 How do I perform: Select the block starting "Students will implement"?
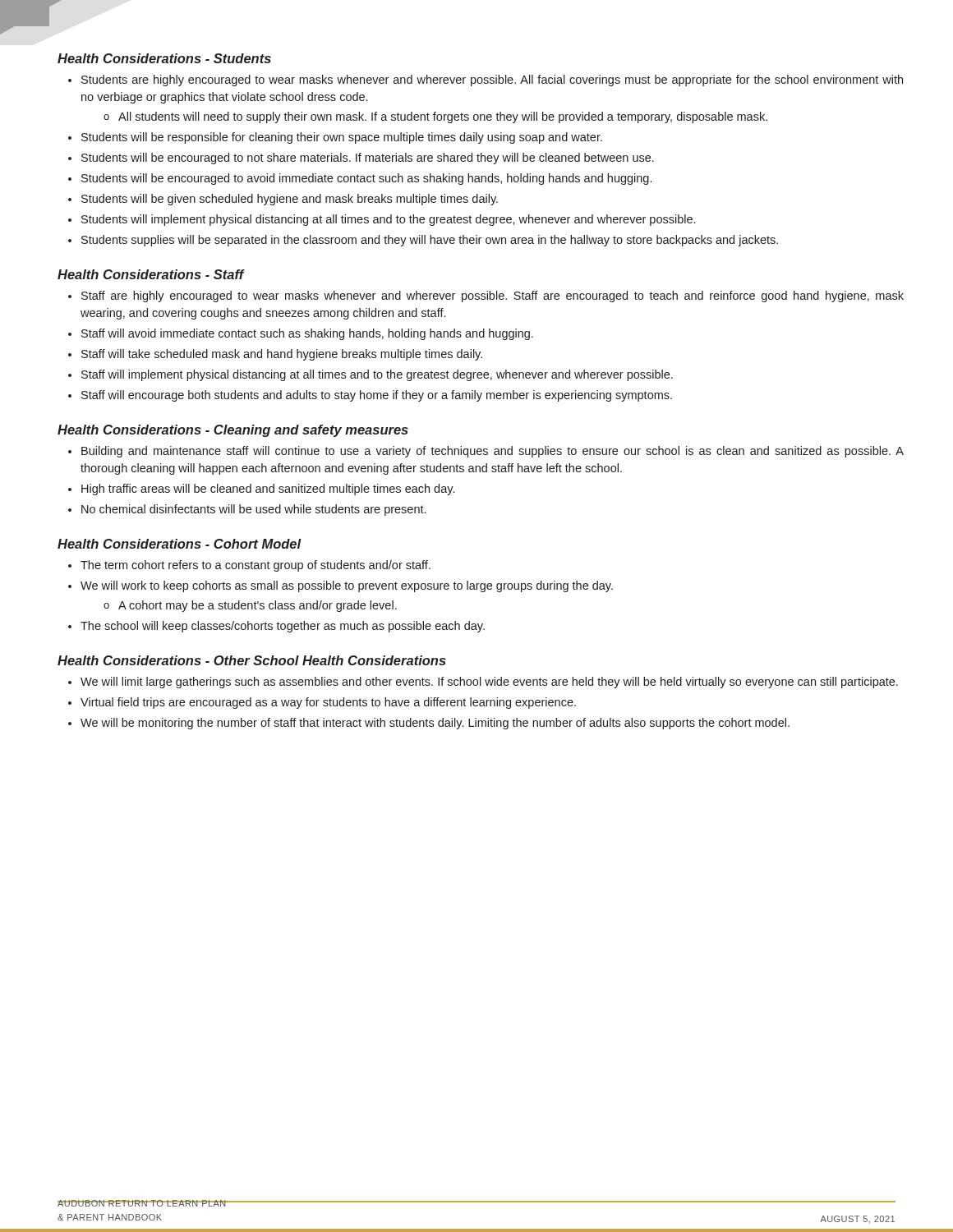388,219
